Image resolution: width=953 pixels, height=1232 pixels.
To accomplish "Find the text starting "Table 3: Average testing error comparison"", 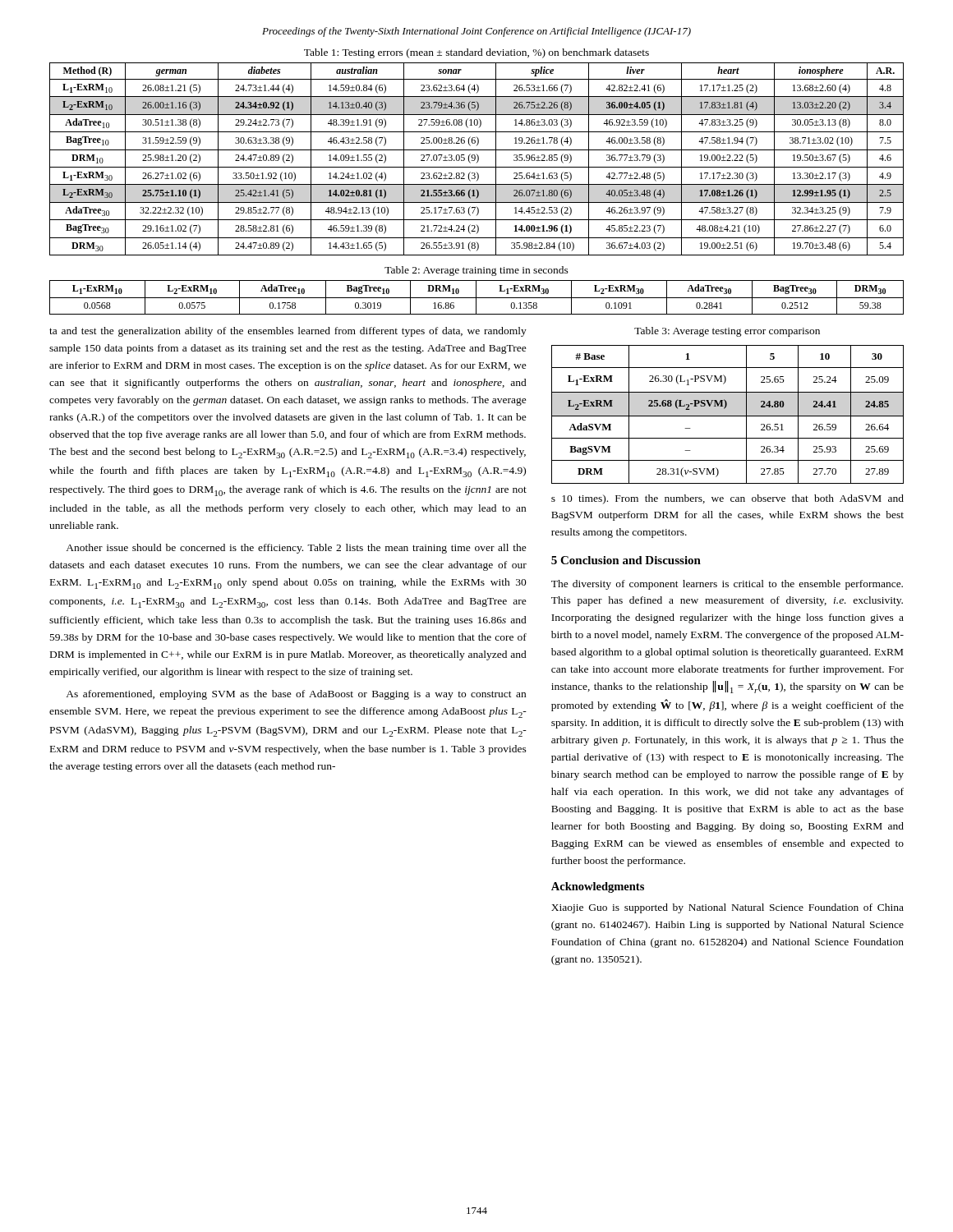I will 727,331.
